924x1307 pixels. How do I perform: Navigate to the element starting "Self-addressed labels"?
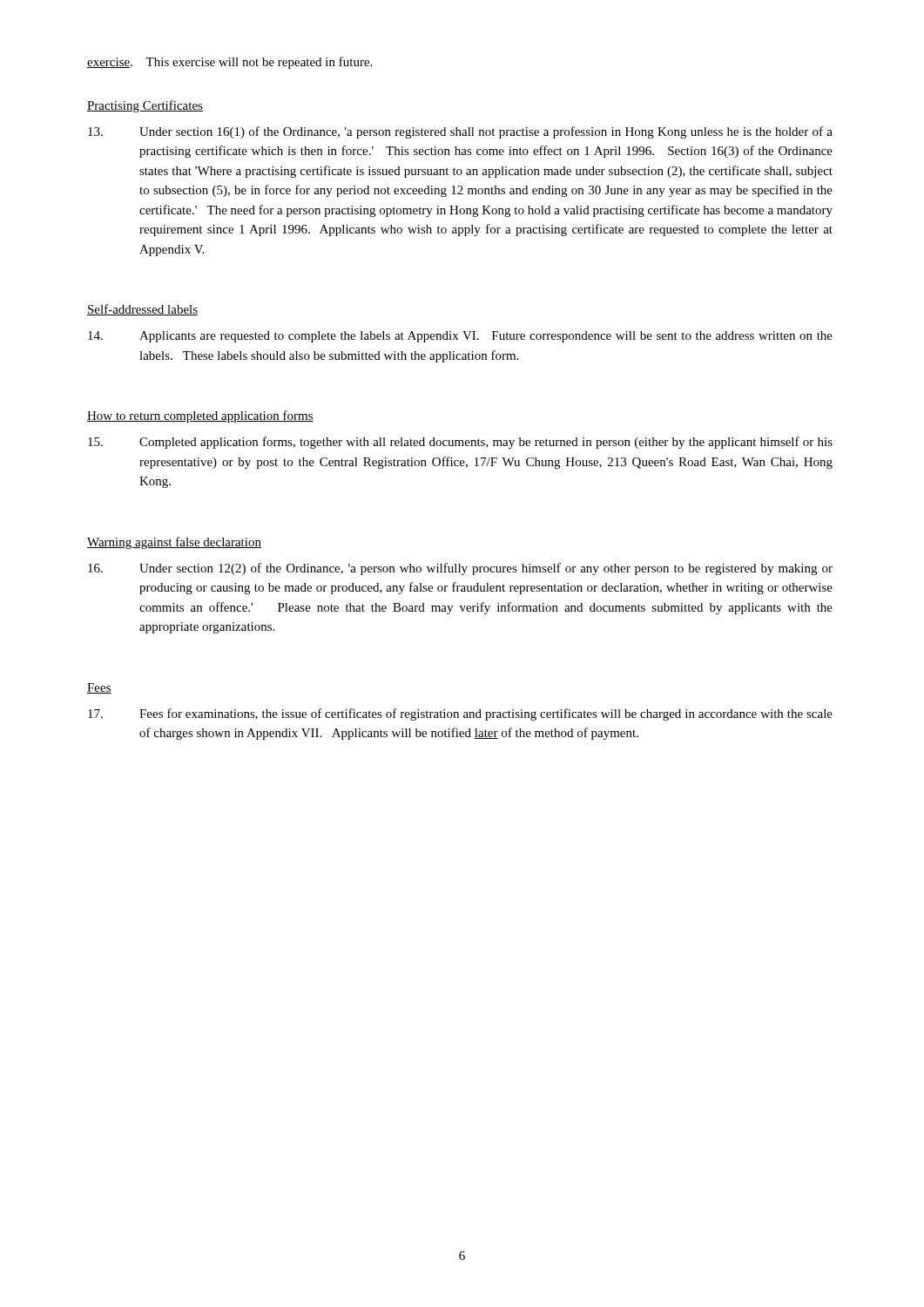142,309
